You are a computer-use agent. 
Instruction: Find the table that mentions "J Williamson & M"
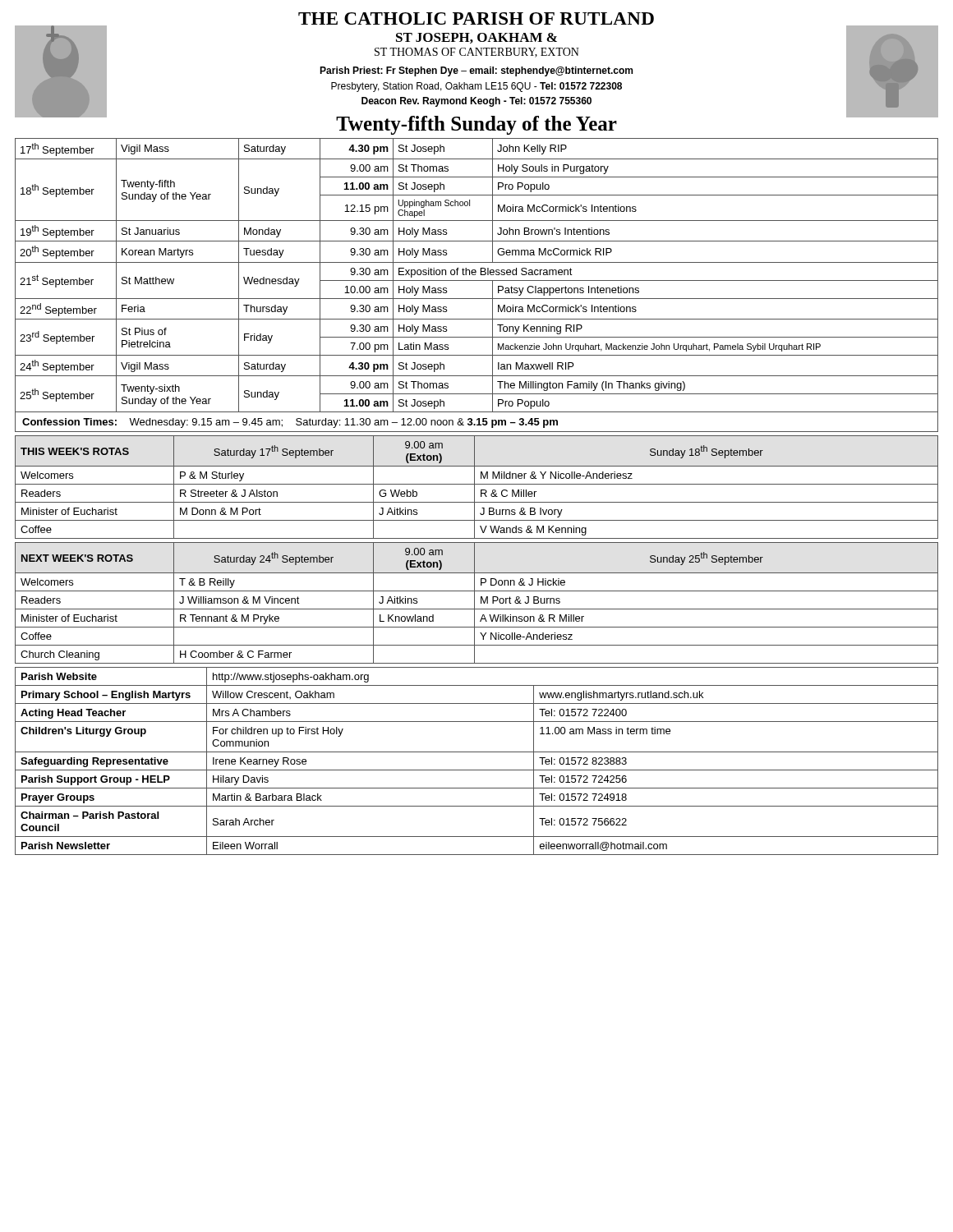(476, 603)
